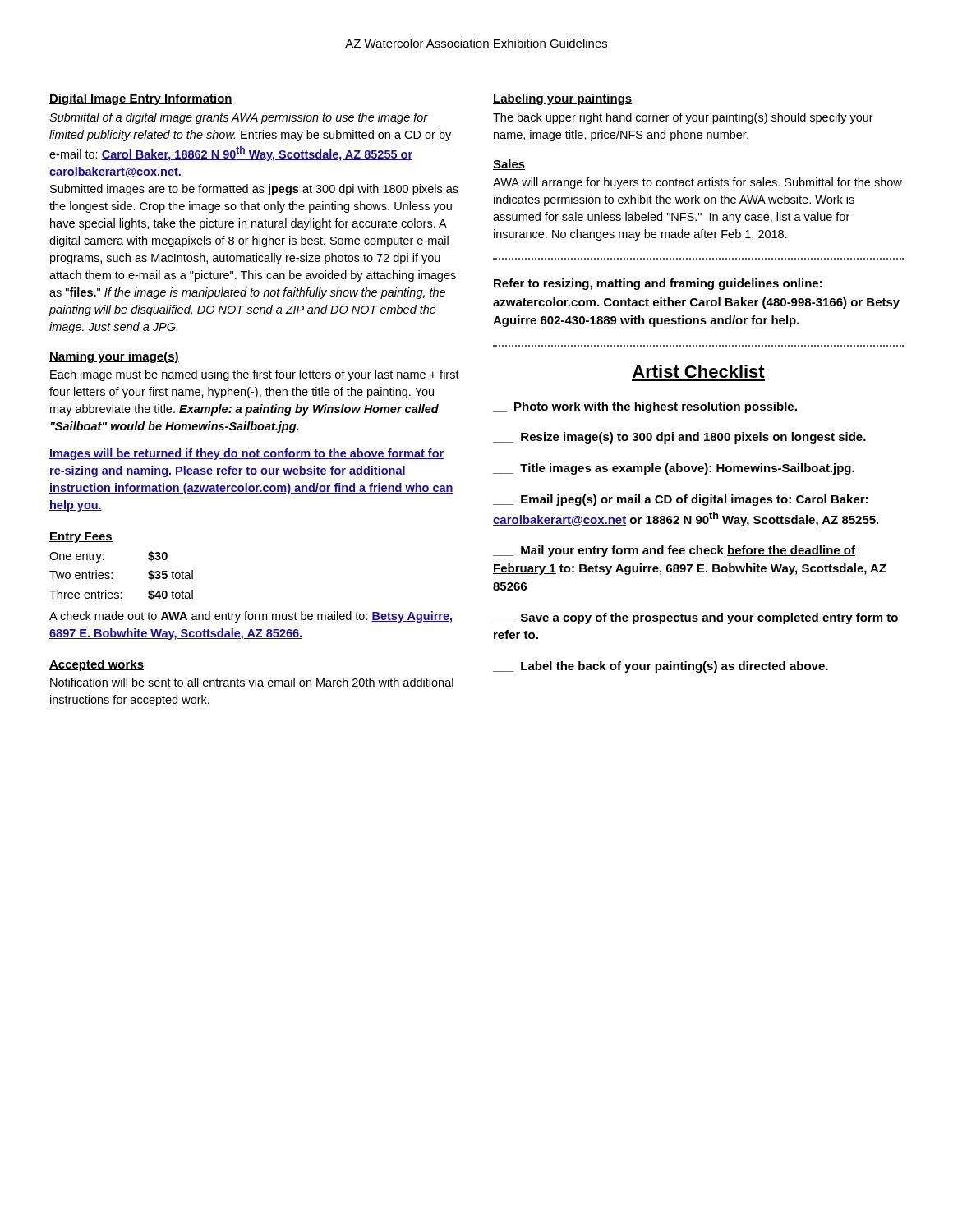The width and height of the screenshot is (953, 1232).
Task: Select the section header that reads "Entry Fees"
Action: [81, 536]
